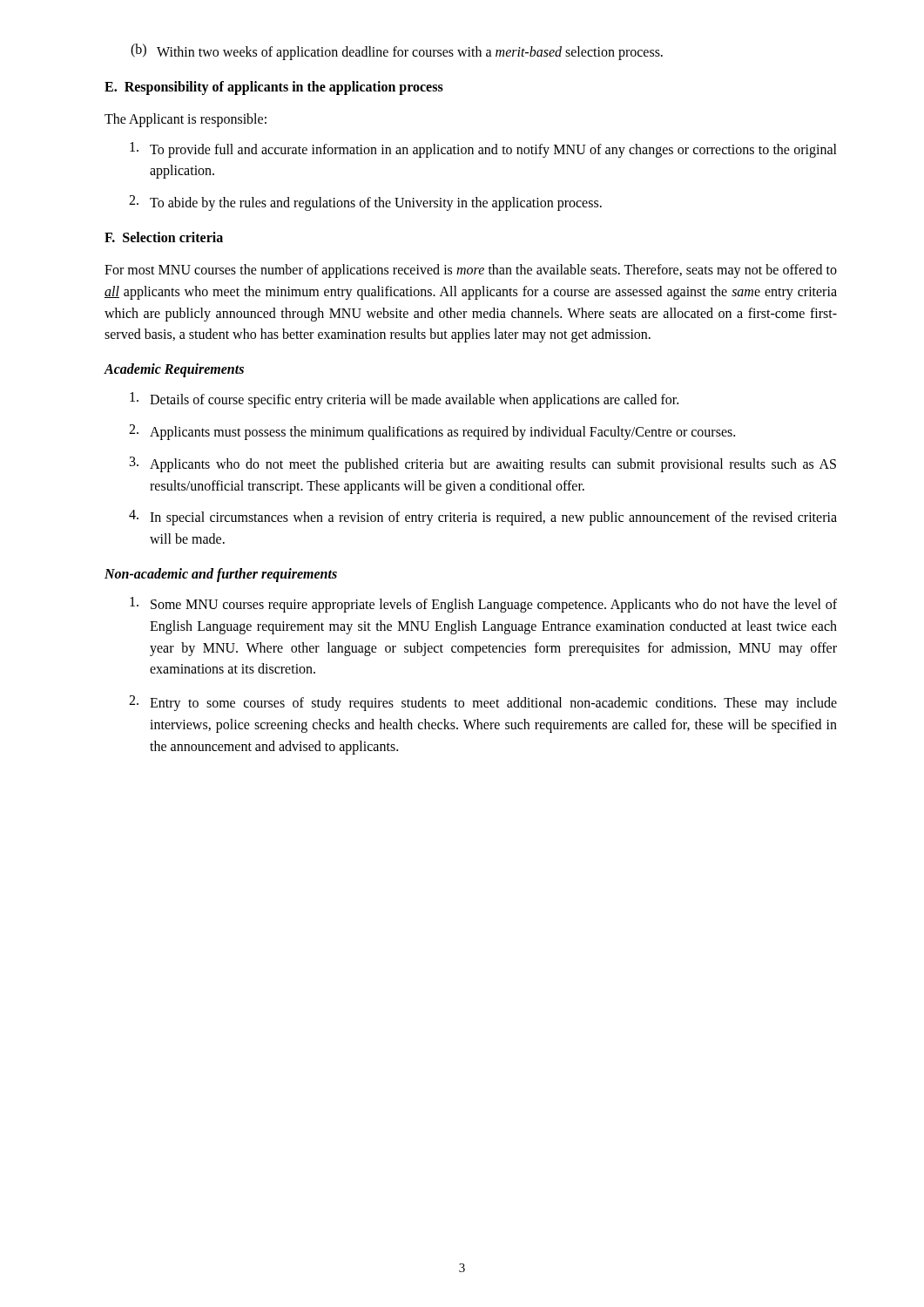Locate the passage starting "3. Applicants who do not meet"

tap(483, 475)
